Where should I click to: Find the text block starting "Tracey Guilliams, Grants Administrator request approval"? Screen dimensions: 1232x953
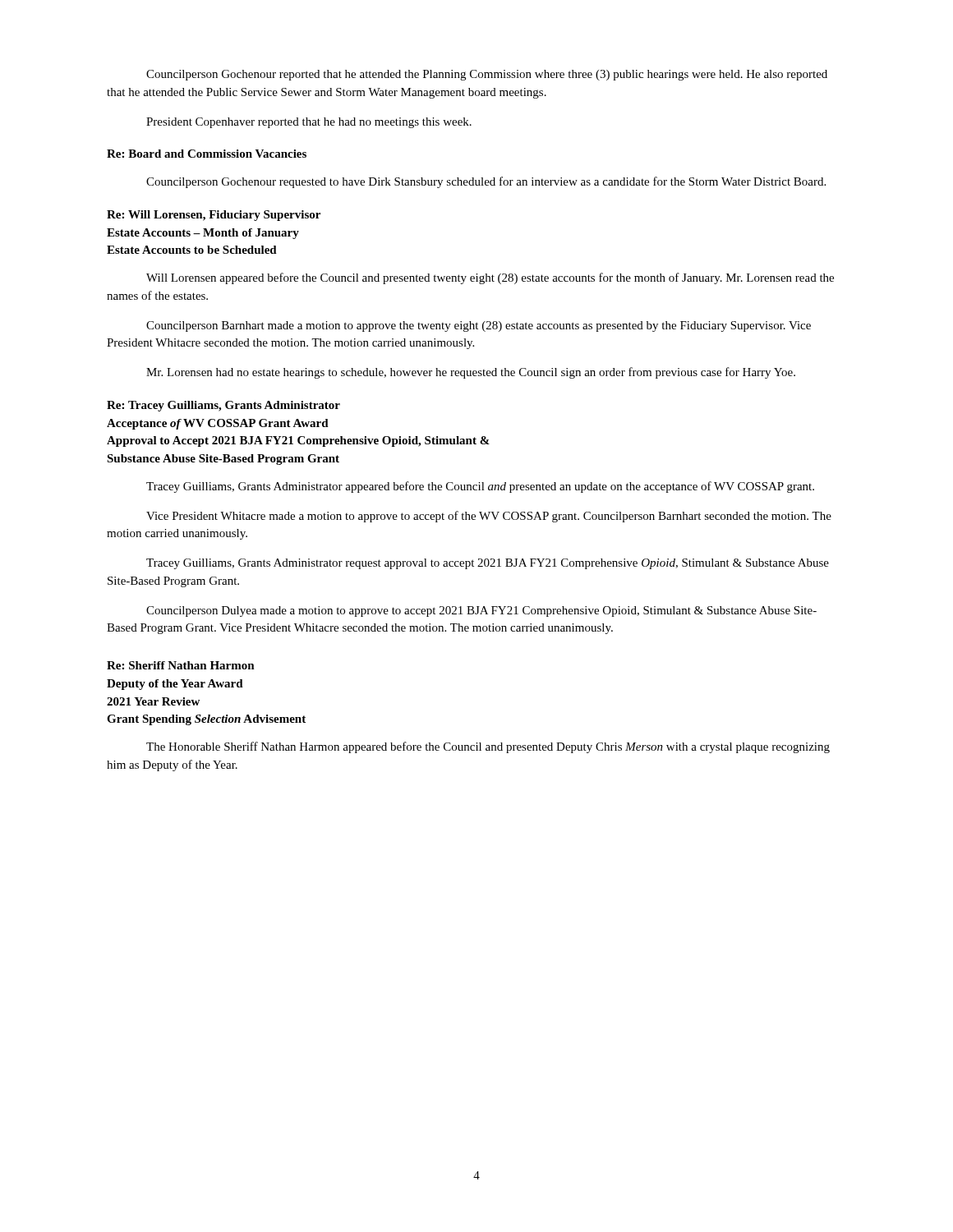click(x=468, y=572)
